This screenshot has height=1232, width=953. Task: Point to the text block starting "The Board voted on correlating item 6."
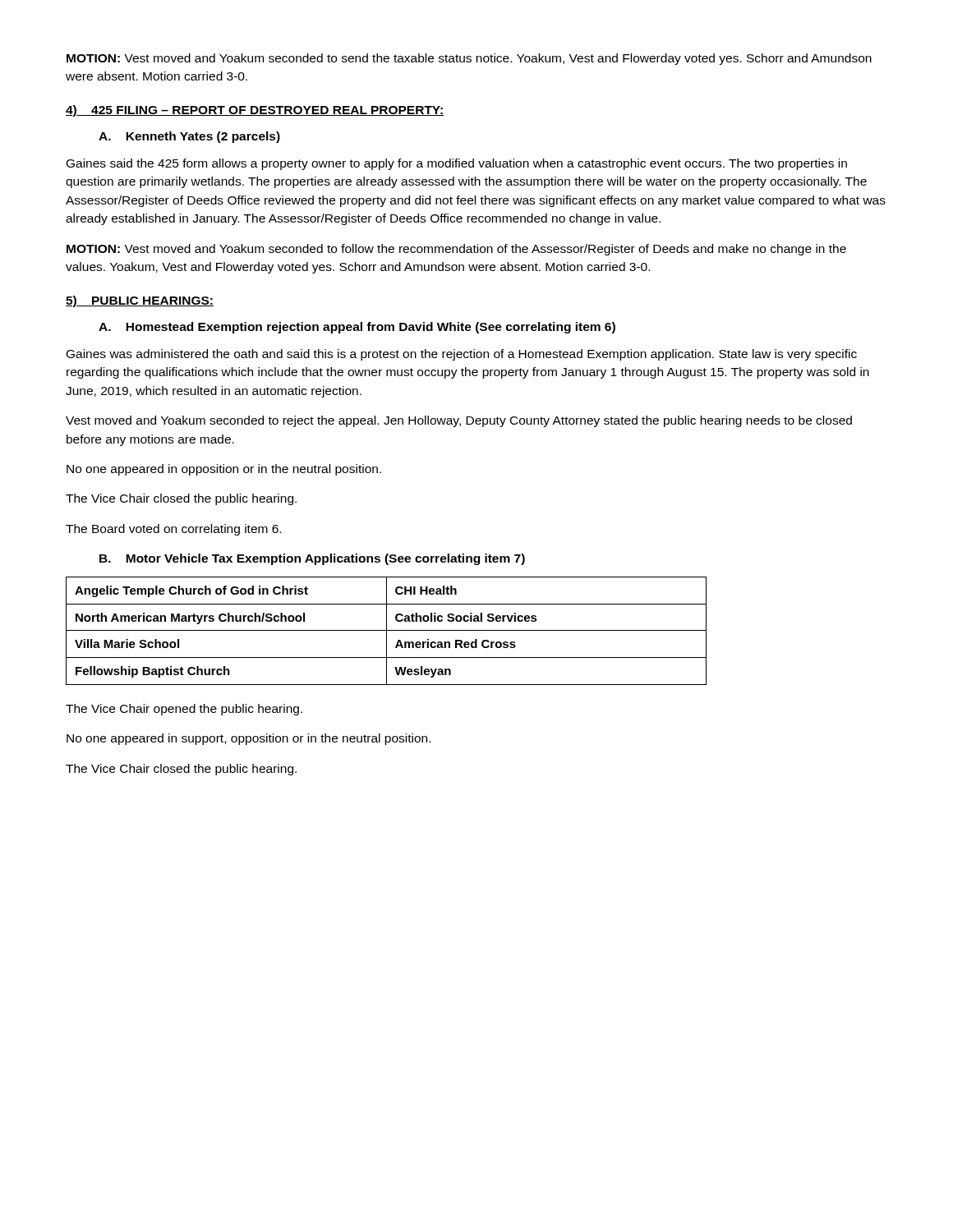pos(174,528)
